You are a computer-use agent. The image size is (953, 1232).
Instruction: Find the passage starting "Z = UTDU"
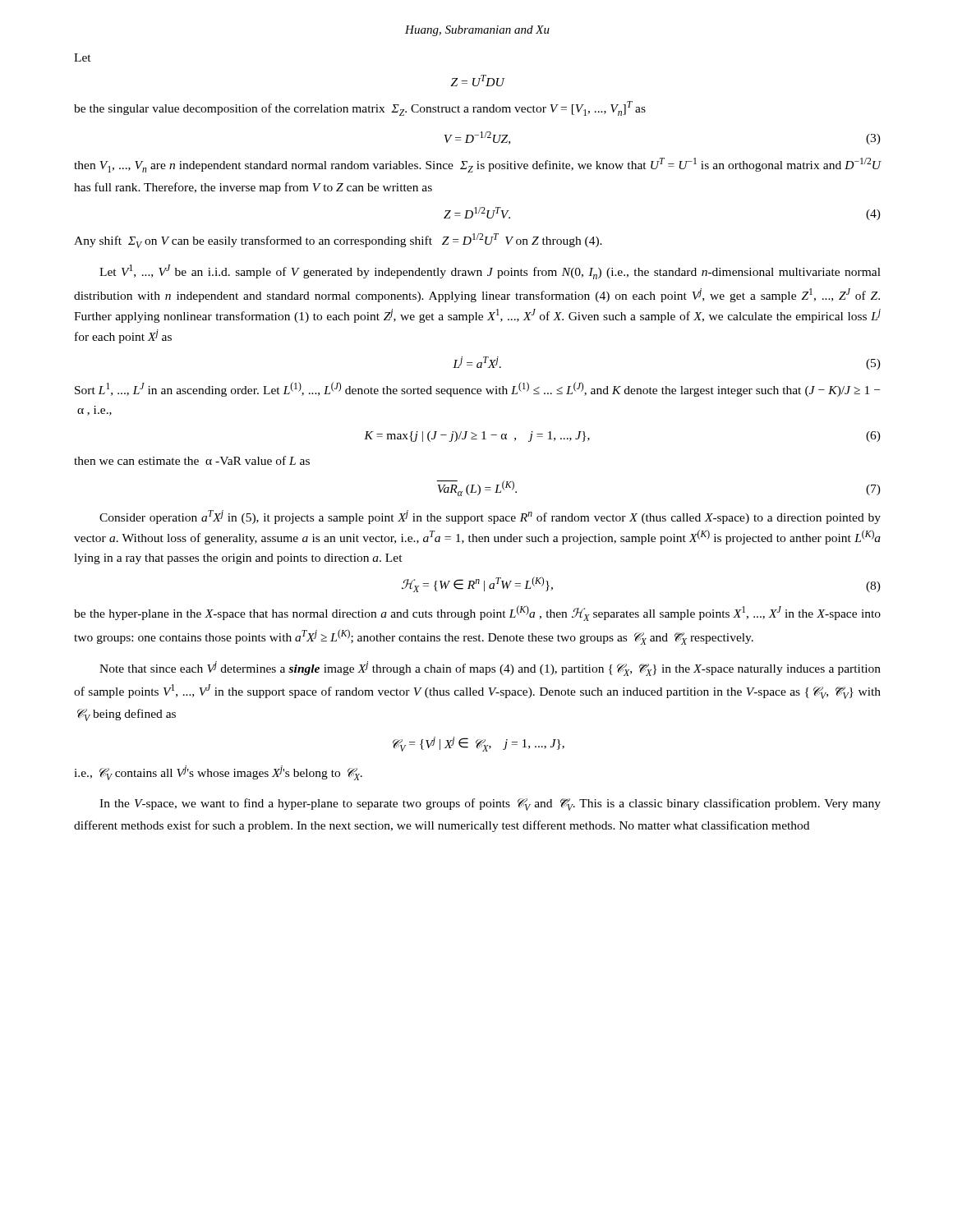477,81
